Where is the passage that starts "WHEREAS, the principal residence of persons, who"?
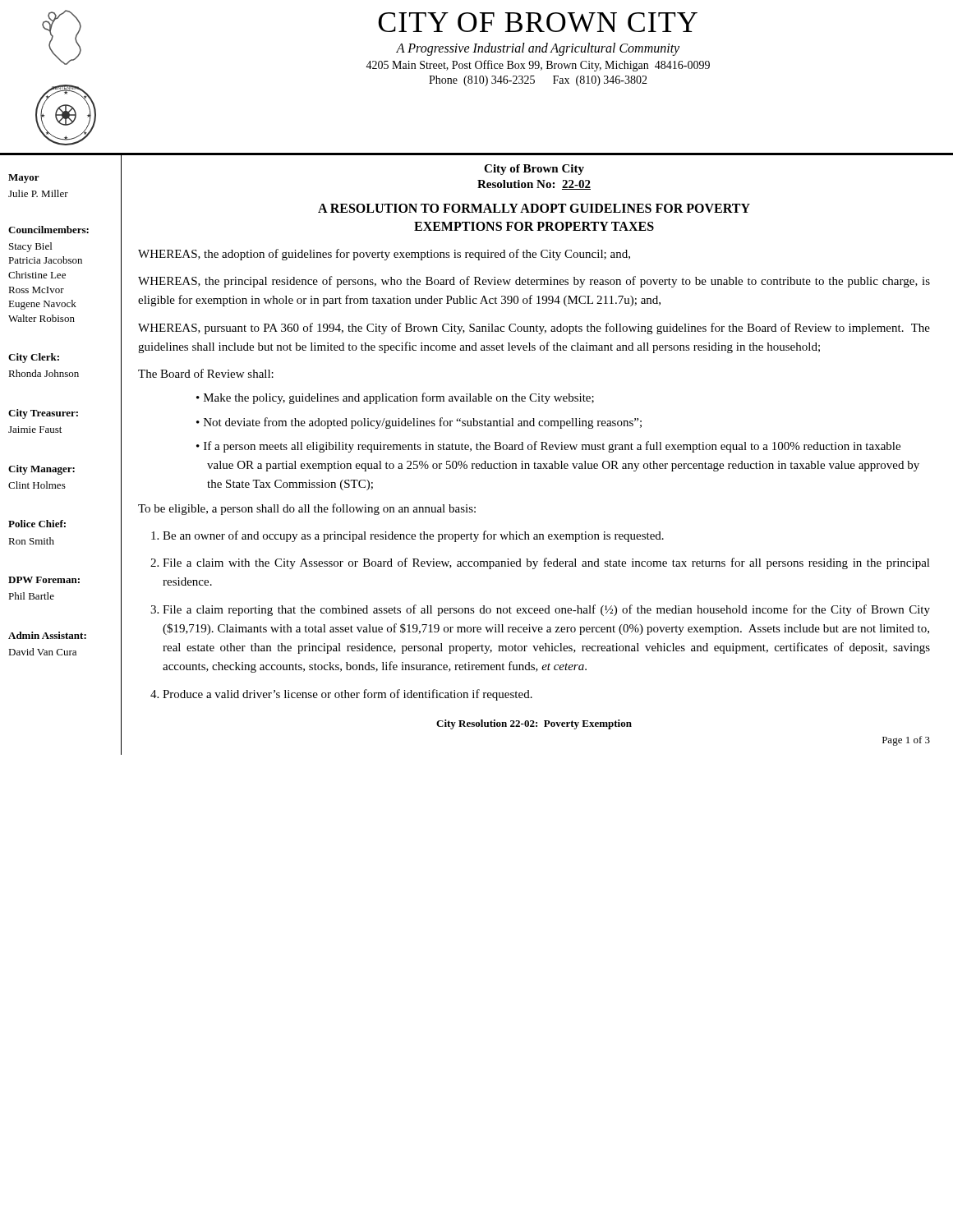953x1232 pixels. pyautogui.click(x=534, y=291)
